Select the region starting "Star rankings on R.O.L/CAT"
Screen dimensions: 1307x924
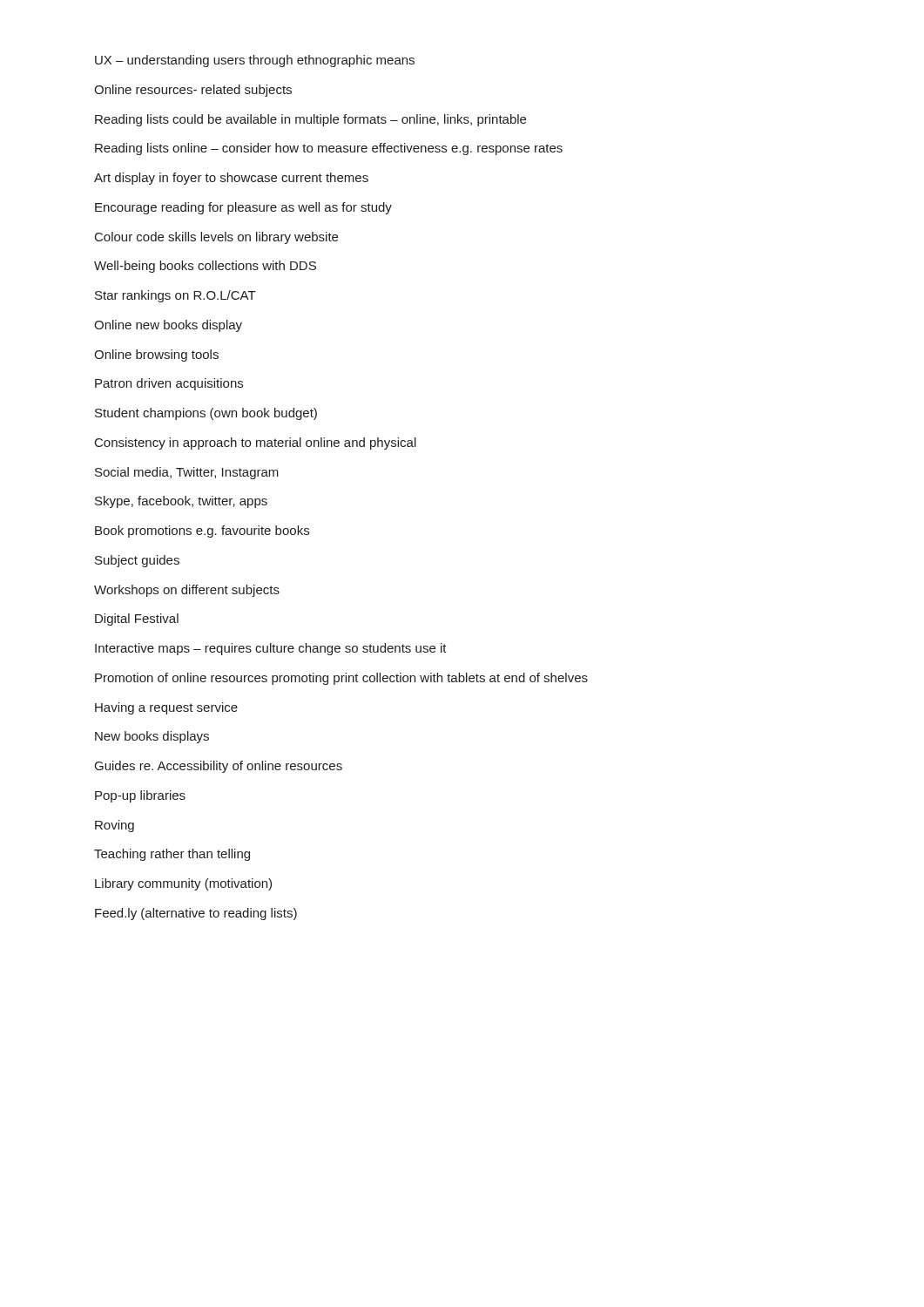[175, 295]
